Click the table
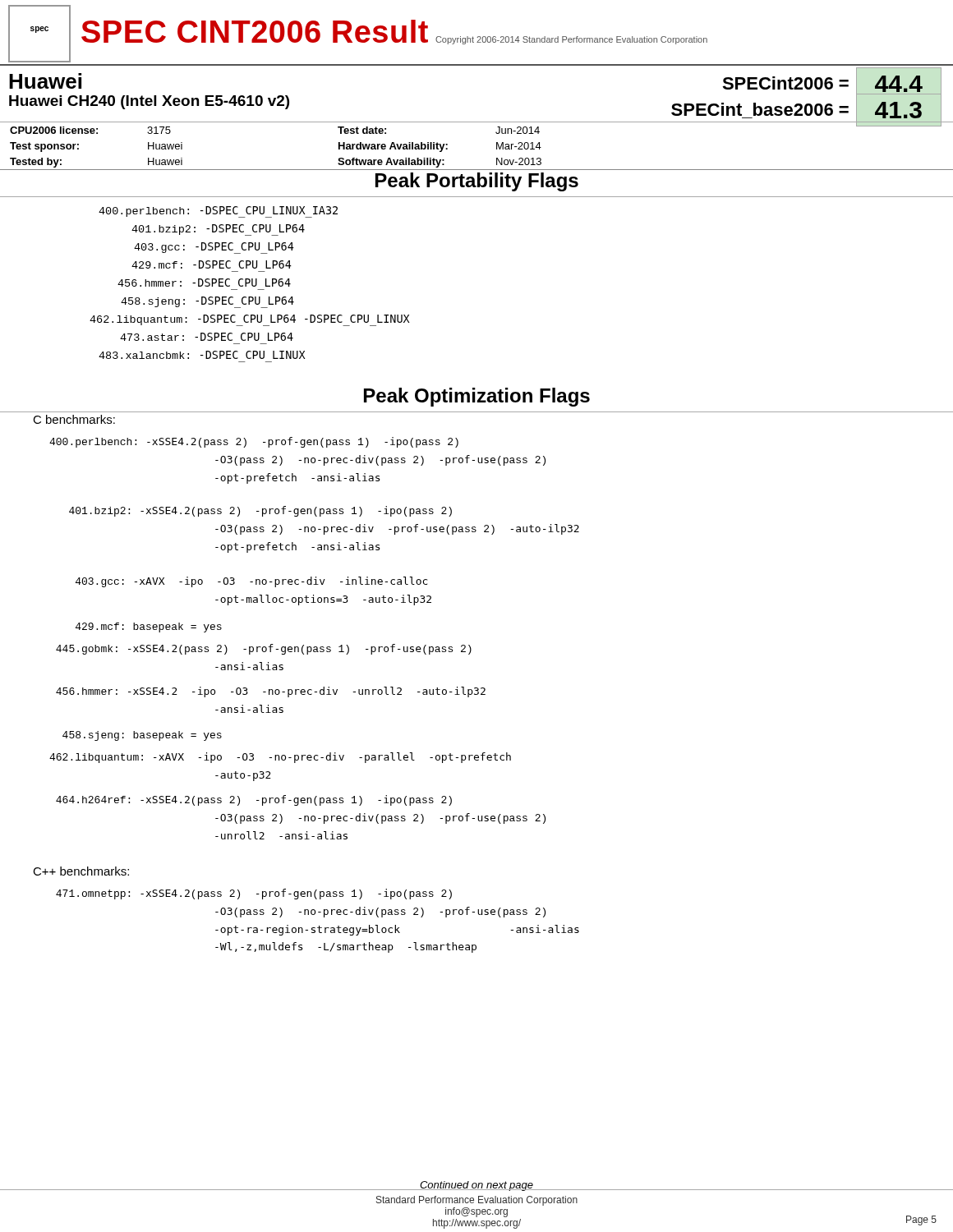This screenshot has width=953, height=1232. 476,146
